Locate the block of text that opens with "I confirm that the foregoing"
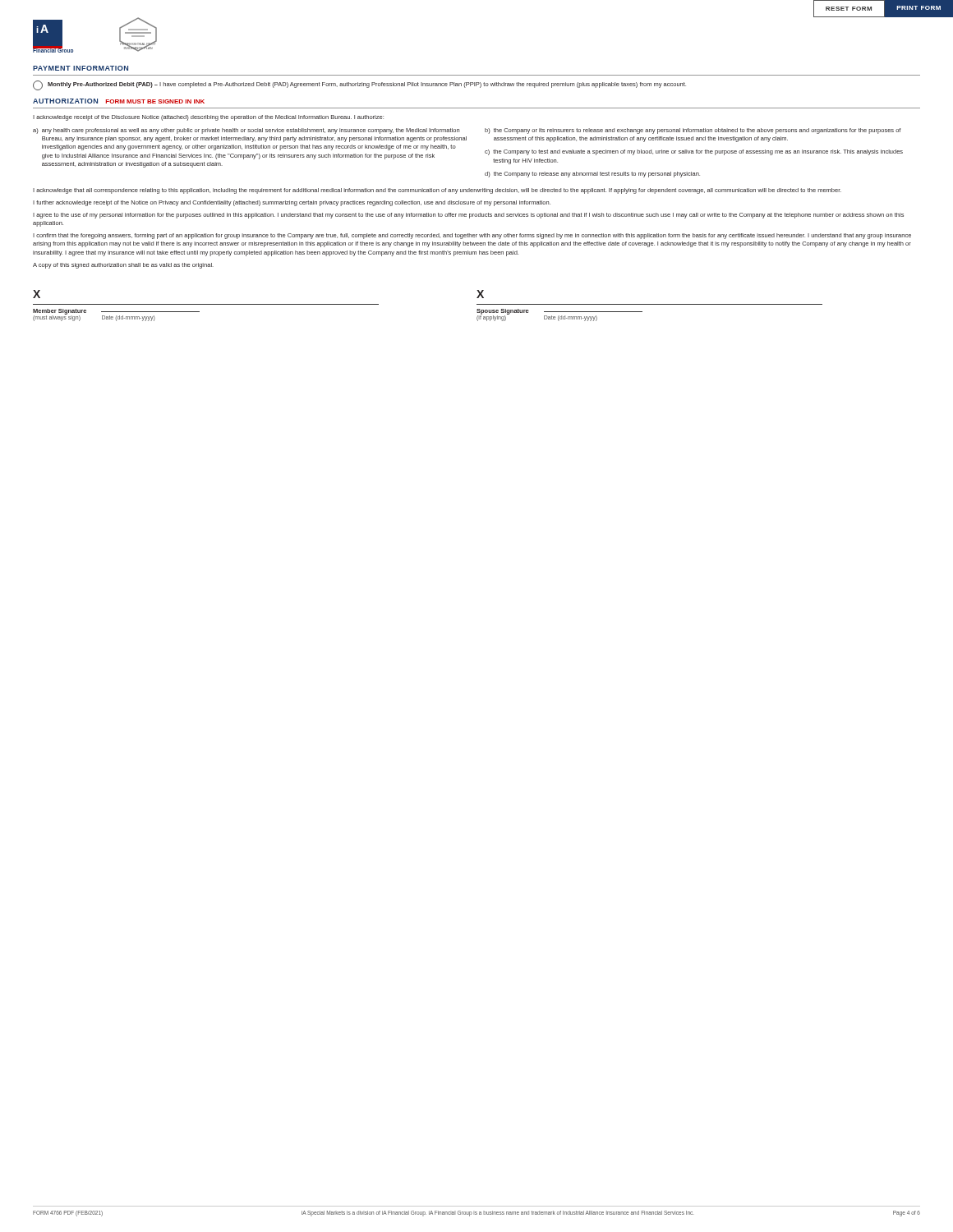 (472, 244)
